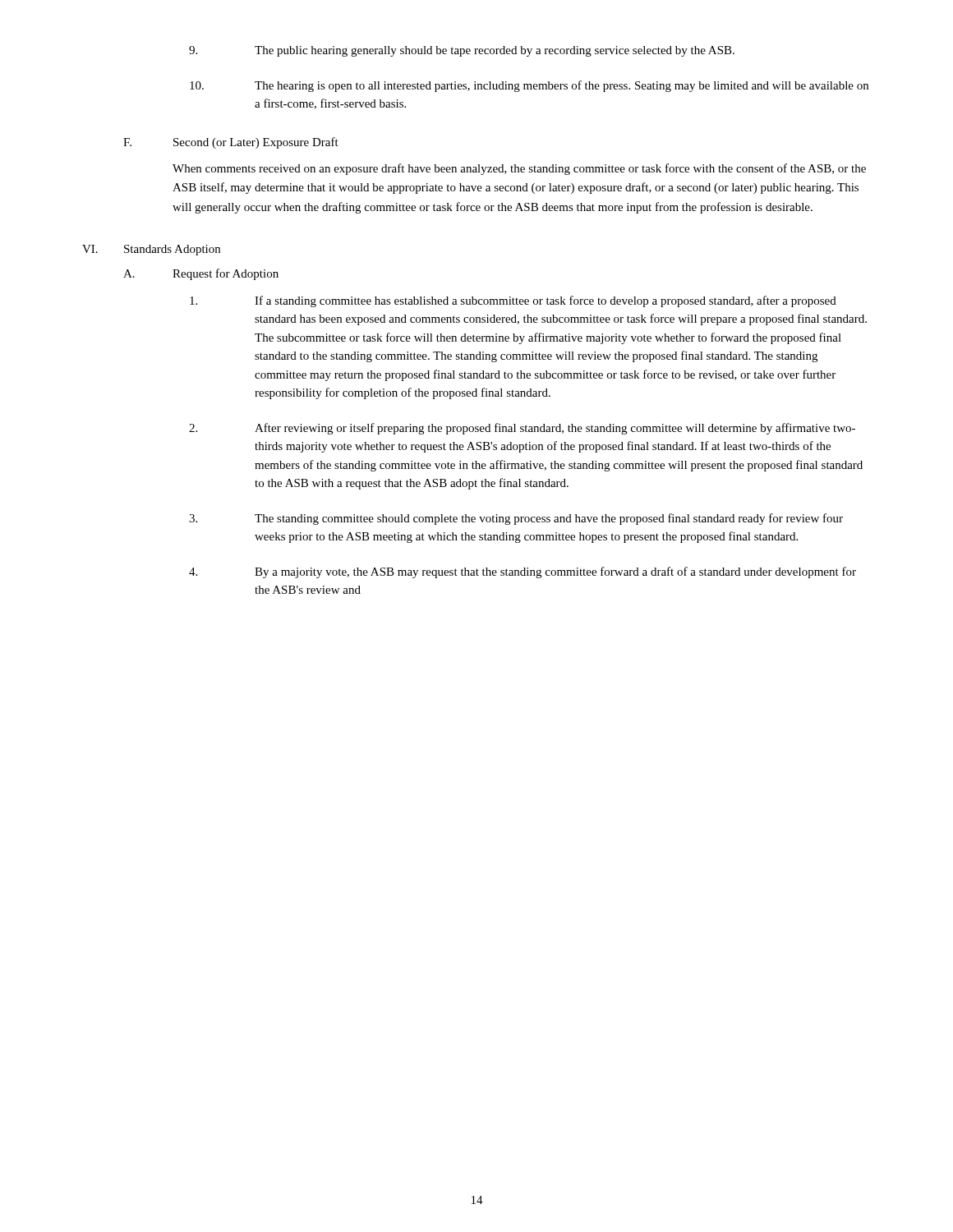Locate the text "F. Second (or Later) Exposure Draft"

[x=231, y=143]
